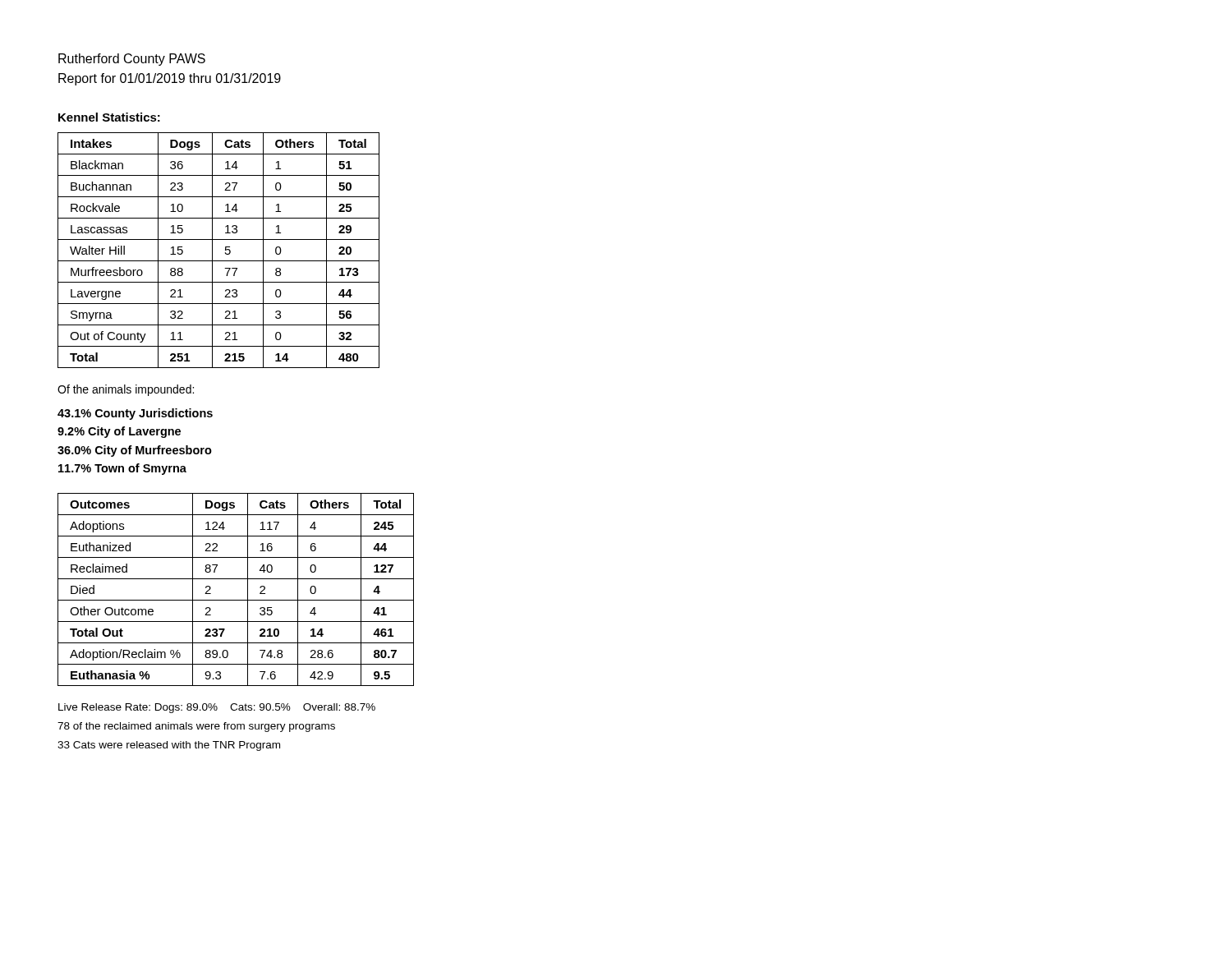Click the passage that begins "Live Release Rate: Dogs: 89.0% Cats:"
Viewport: 1232px width, 953px height.
(x=217, y=707)
